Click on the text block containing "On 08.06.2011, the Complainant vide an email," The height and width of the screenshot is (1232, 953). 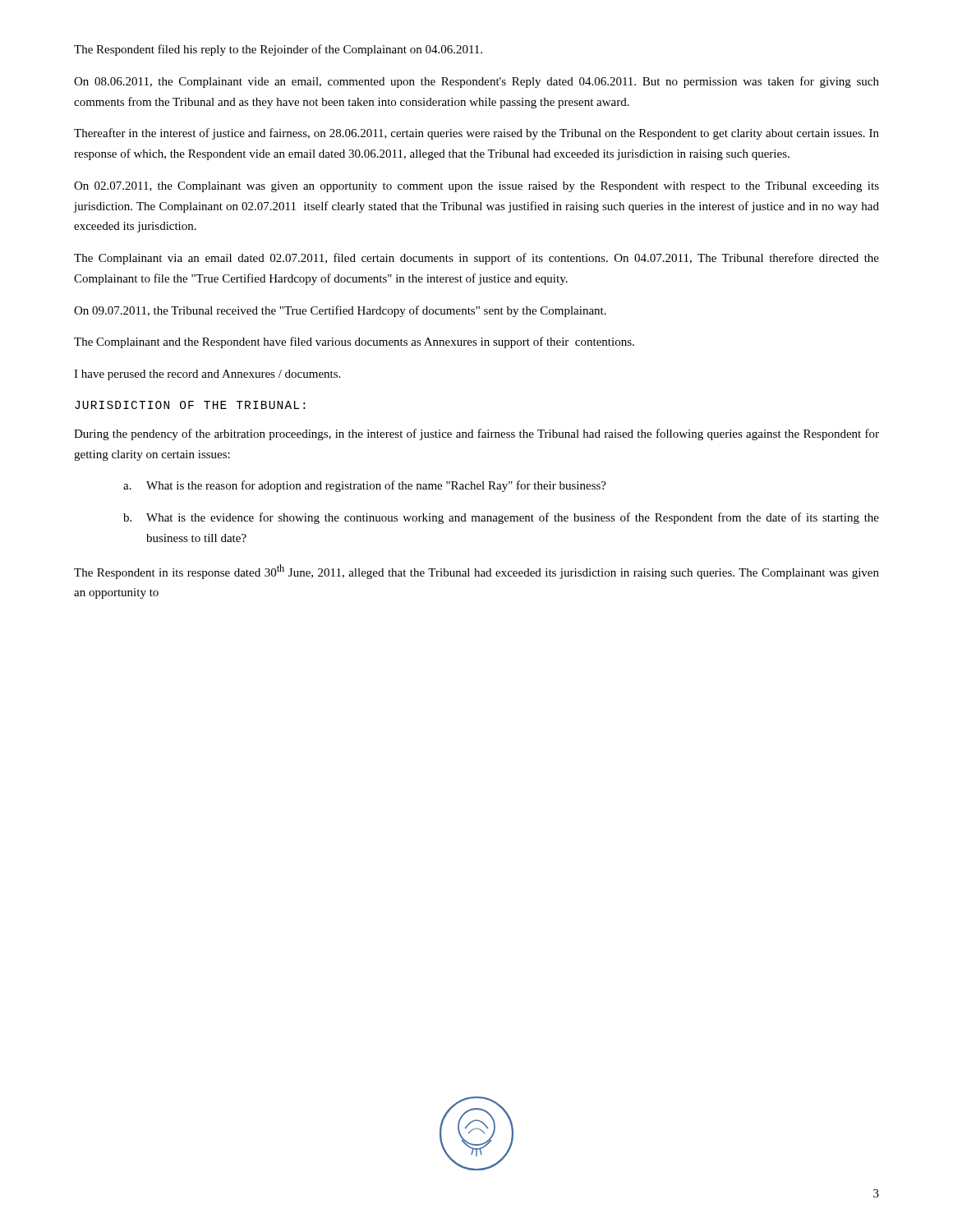coord(476,91)
